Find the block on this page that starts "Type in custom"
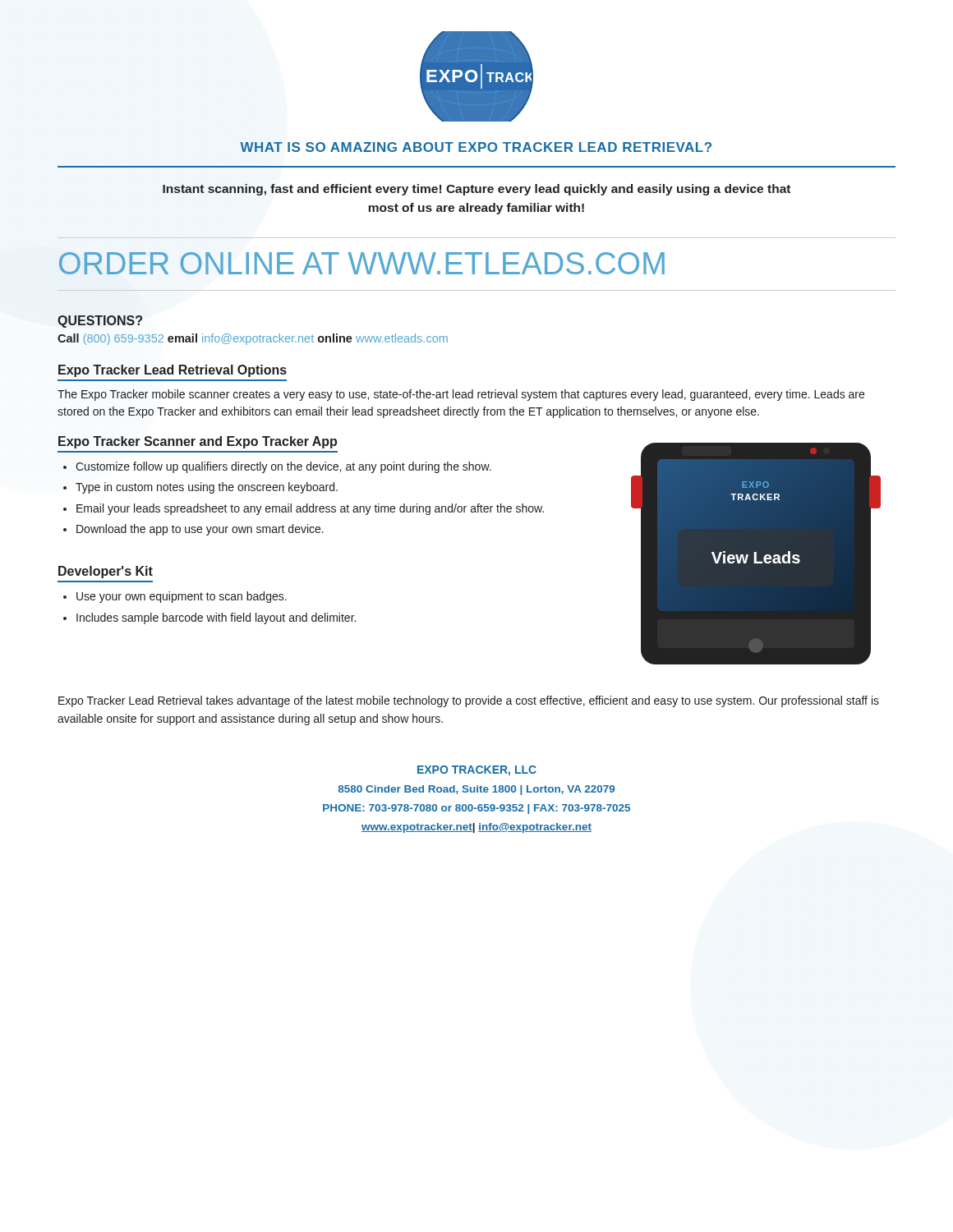Image resolution: width=953 pixels, height=1232 pixels. (x=207, y=487)
